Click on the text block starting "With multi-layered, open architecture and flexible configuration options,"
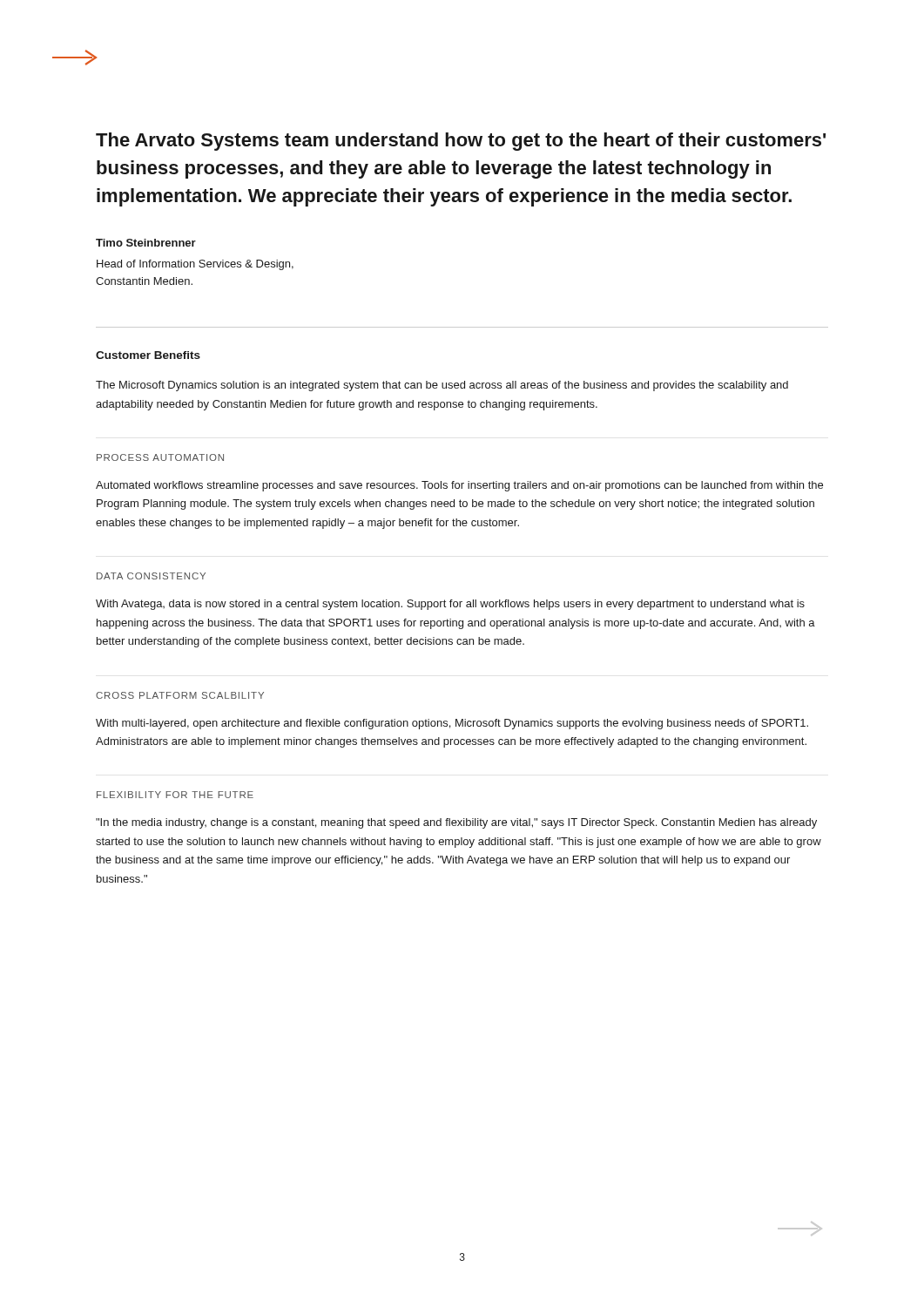The width and height of the screenshot is (924, 1307). (x=453, y=732)
